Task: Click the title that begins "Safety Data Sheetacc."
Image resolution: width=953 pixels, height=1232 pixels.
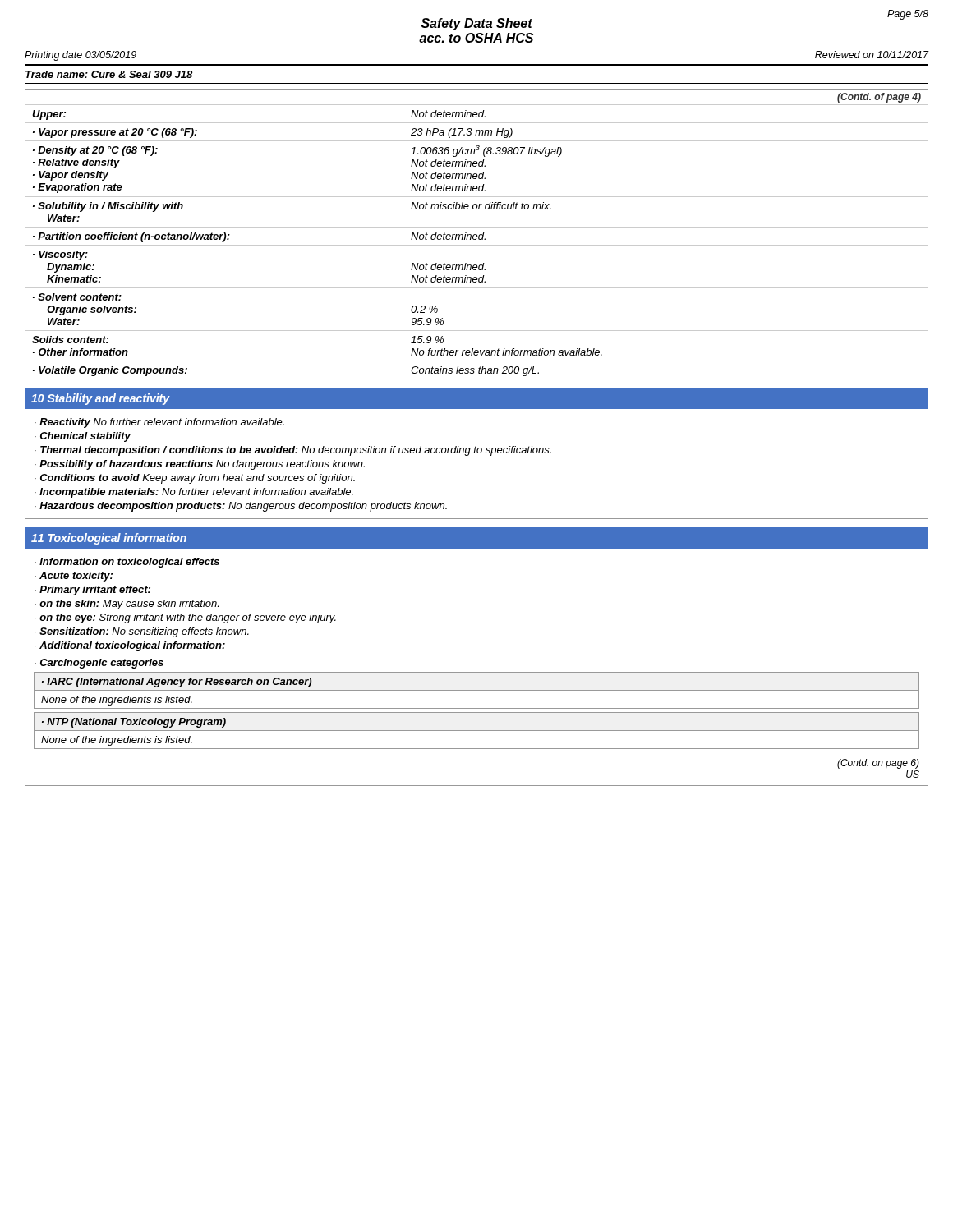Action: [476, 31]
